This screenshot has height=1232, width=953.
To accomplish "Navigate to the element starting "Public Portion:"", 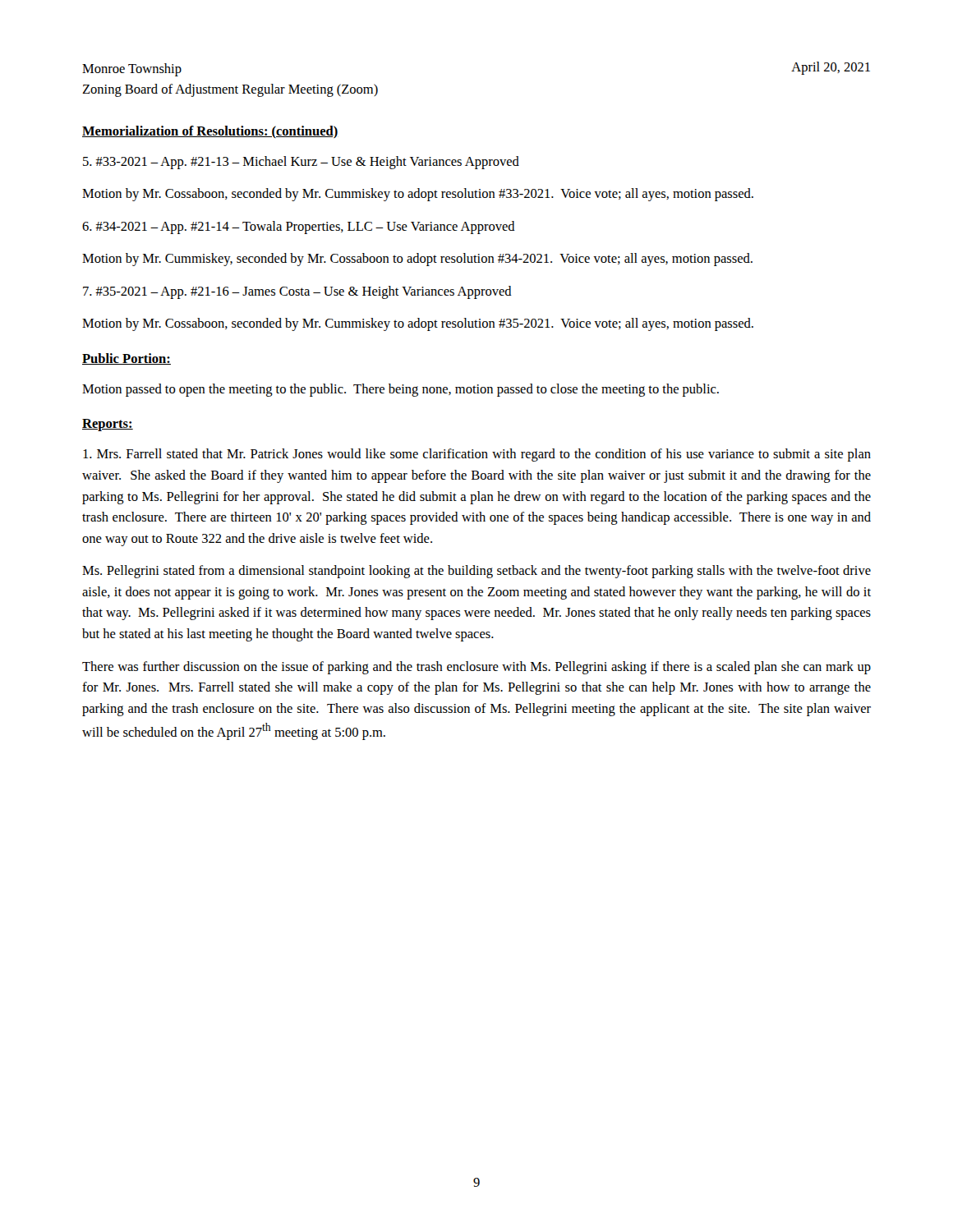I will click(x=126, y=358).
